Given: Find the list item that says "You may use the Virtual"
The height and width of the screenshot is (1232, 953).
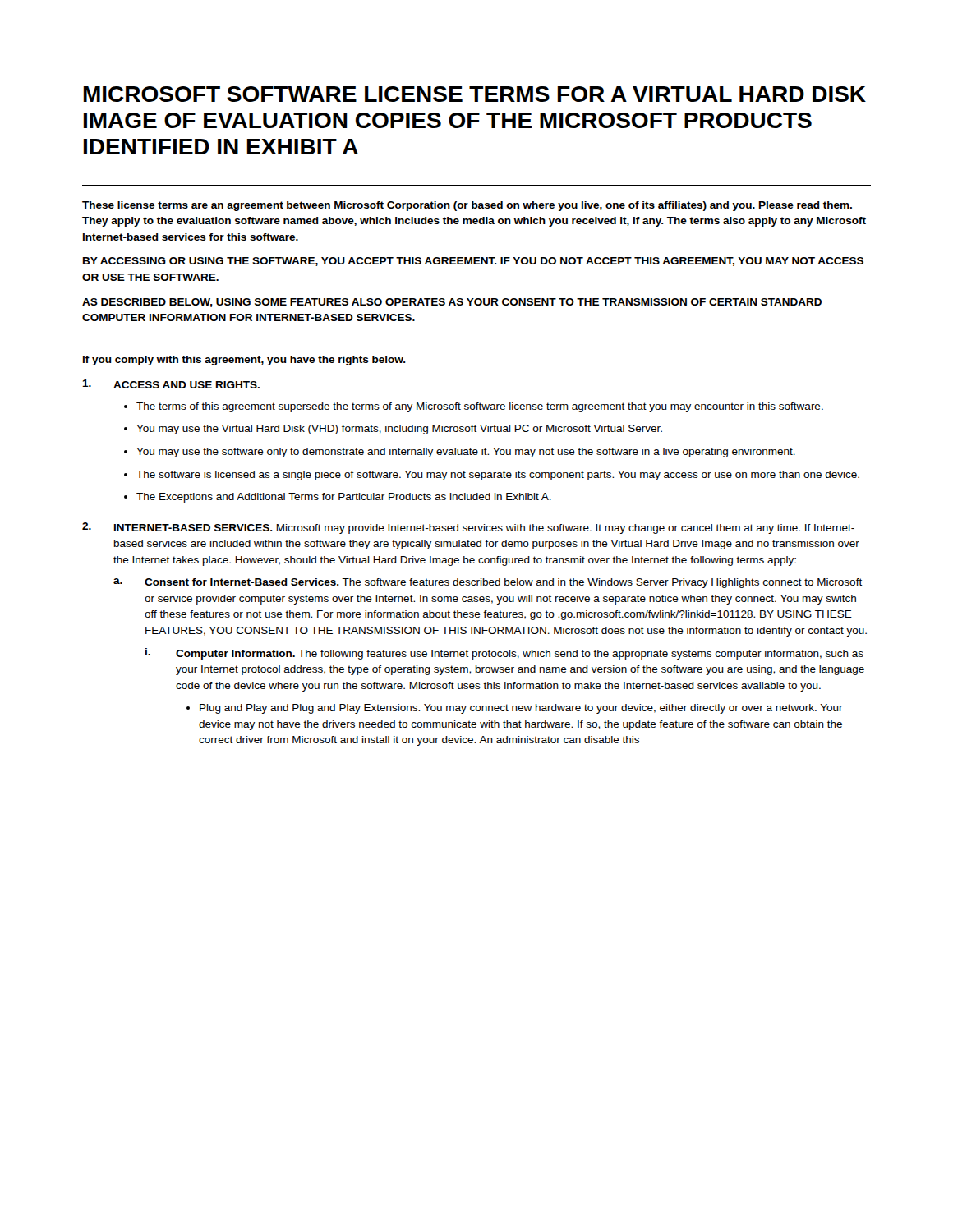Looking at the screenshot, I should pos(400,429).
